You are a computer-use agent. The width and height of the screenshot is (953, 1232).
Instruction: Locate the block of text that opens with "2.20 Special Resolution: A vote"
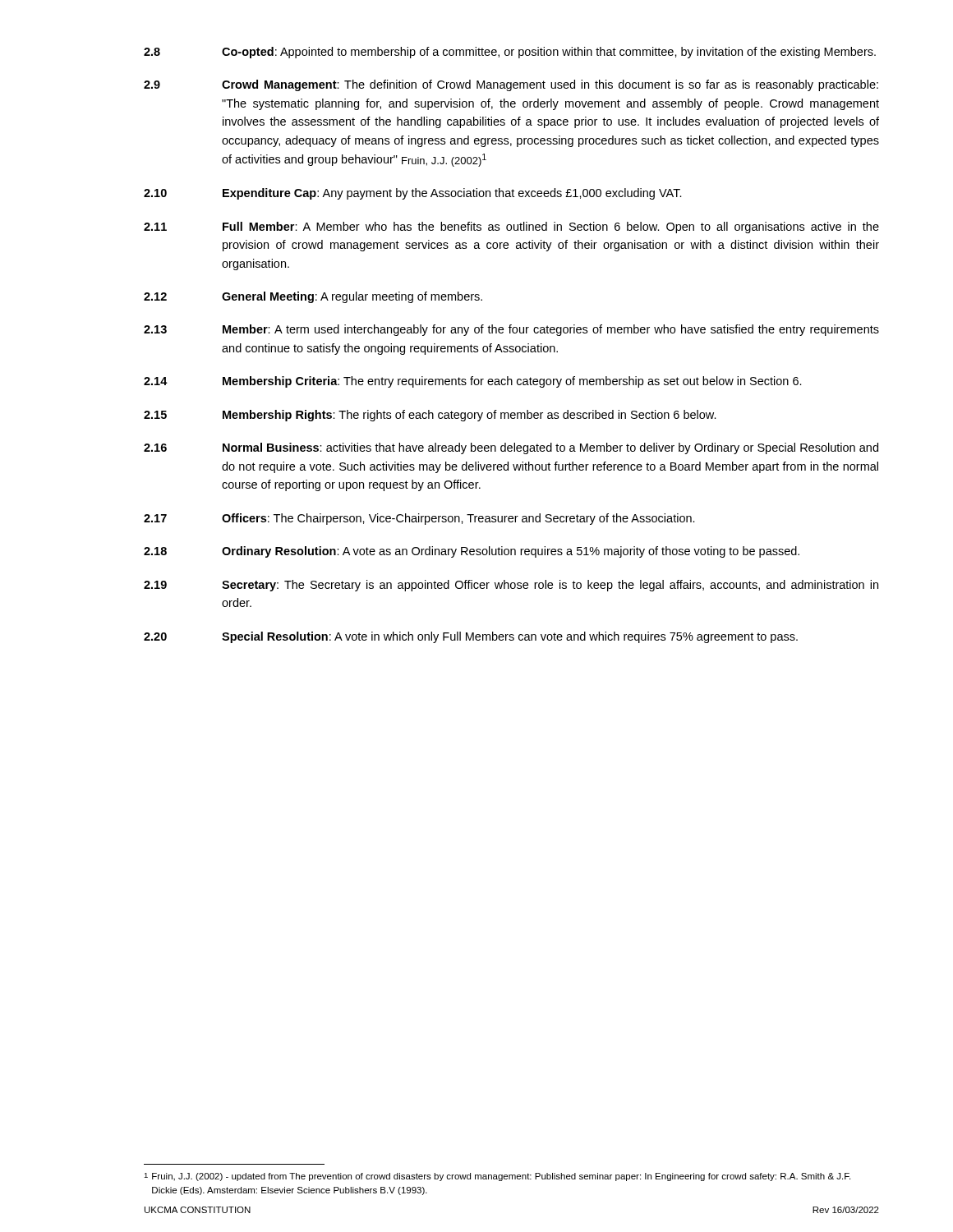511,636
